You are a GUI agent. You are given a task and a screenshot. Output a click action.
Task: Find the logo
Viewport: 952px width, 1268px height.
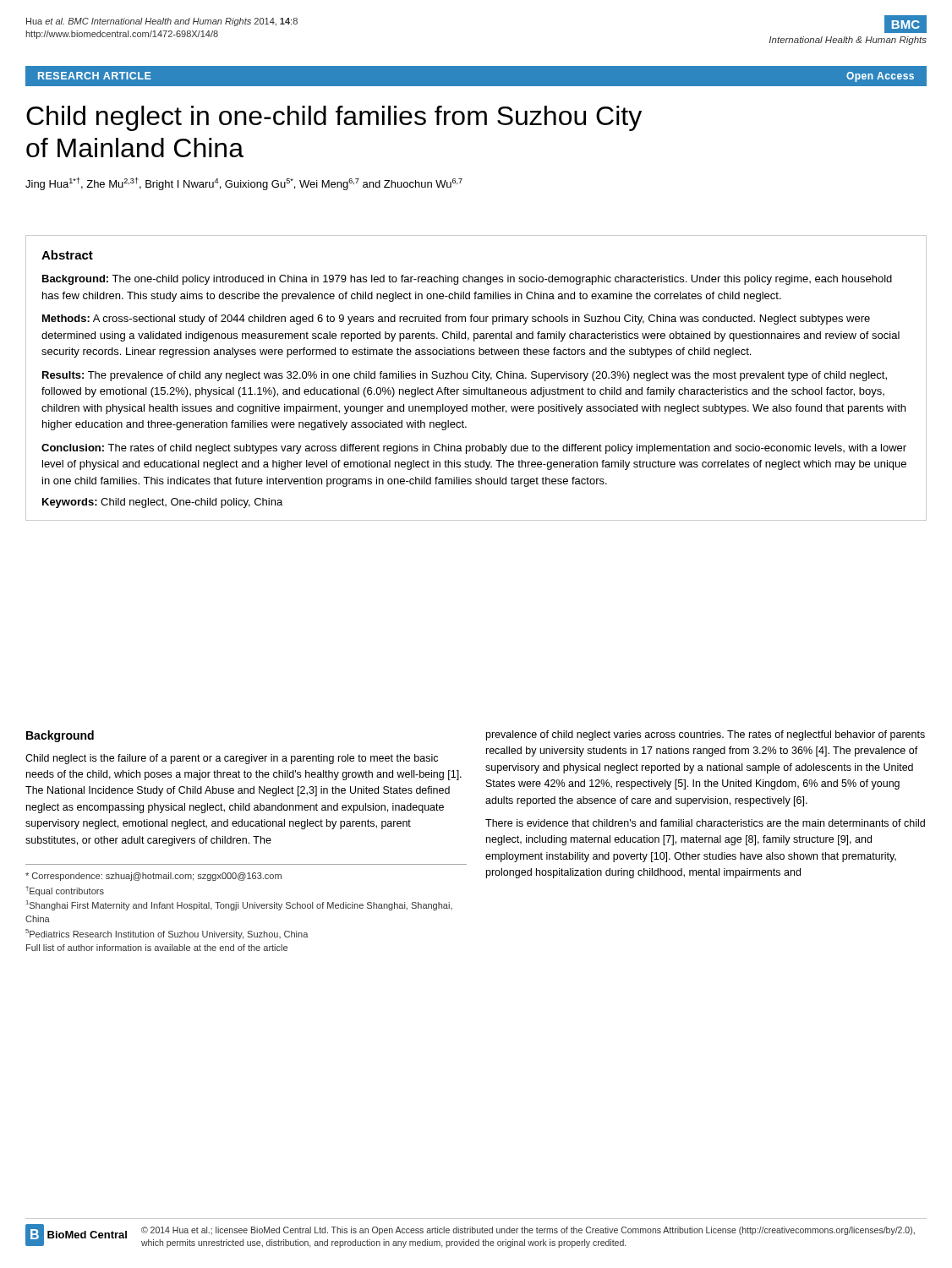tap(848, 30)
